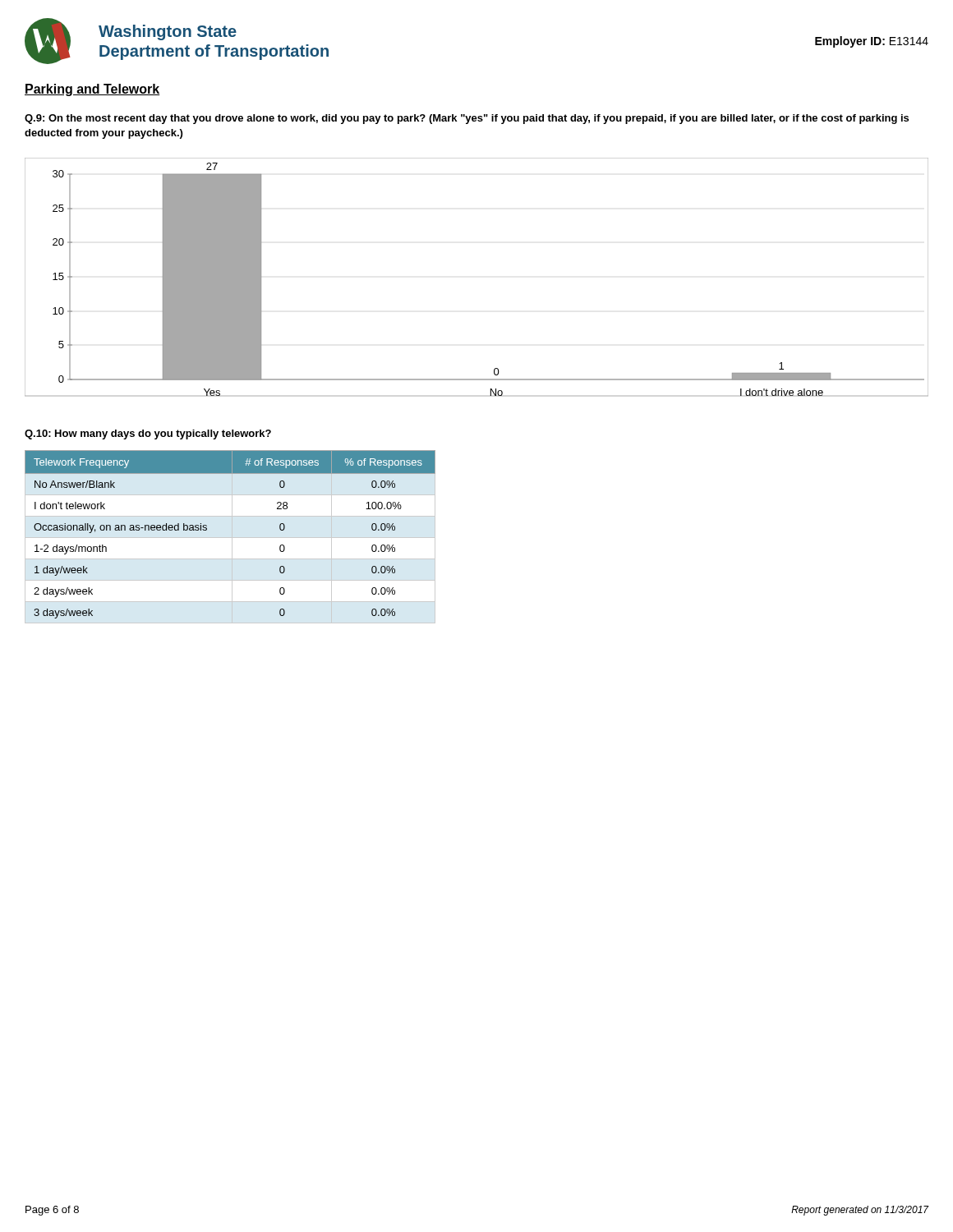Click on the text starting "Q.9: On the most recent day that you"

click(467, 125)
